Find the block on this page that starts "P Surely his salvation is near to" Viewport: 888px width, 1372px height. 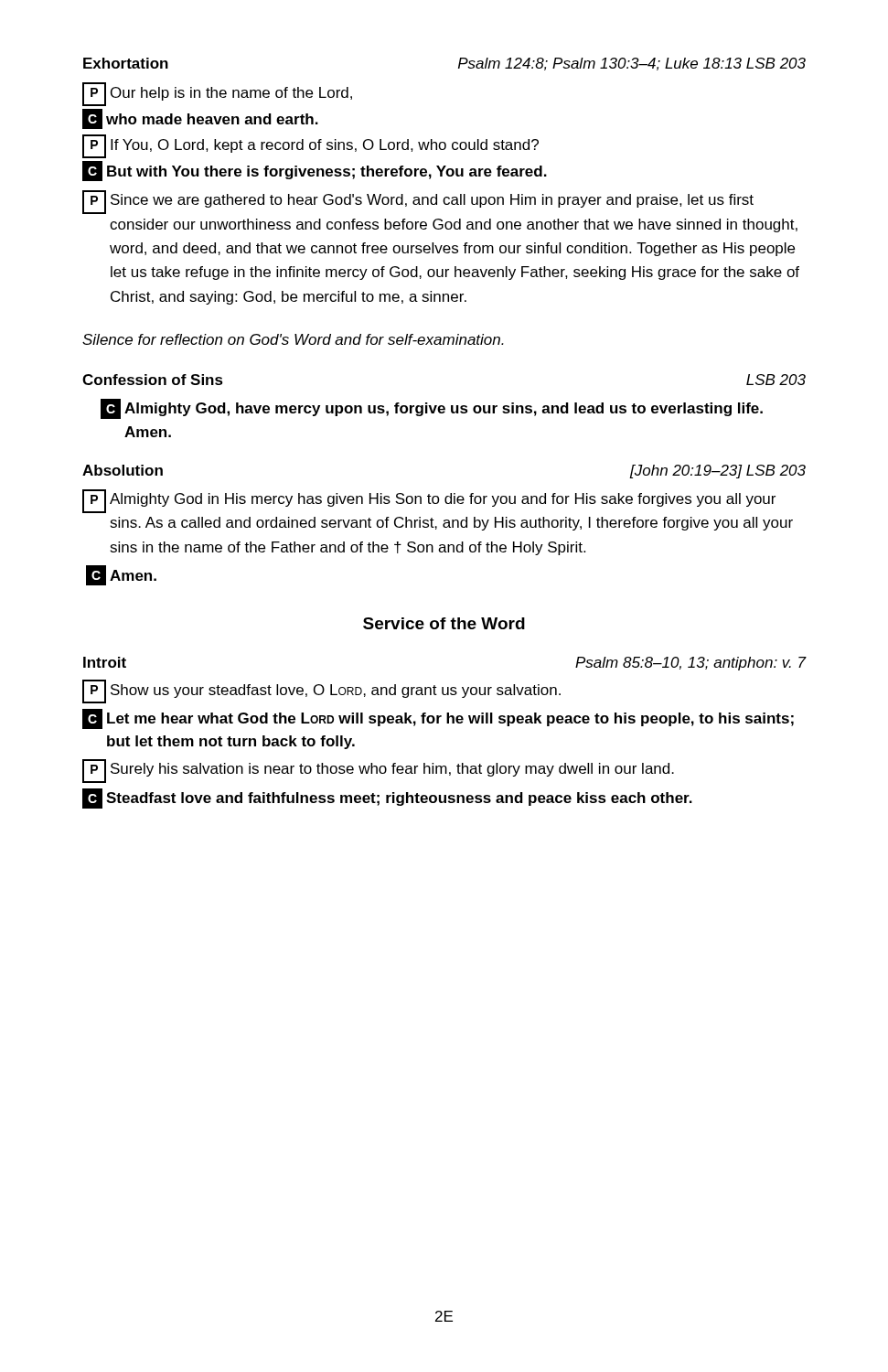click(x=444, y=770)
